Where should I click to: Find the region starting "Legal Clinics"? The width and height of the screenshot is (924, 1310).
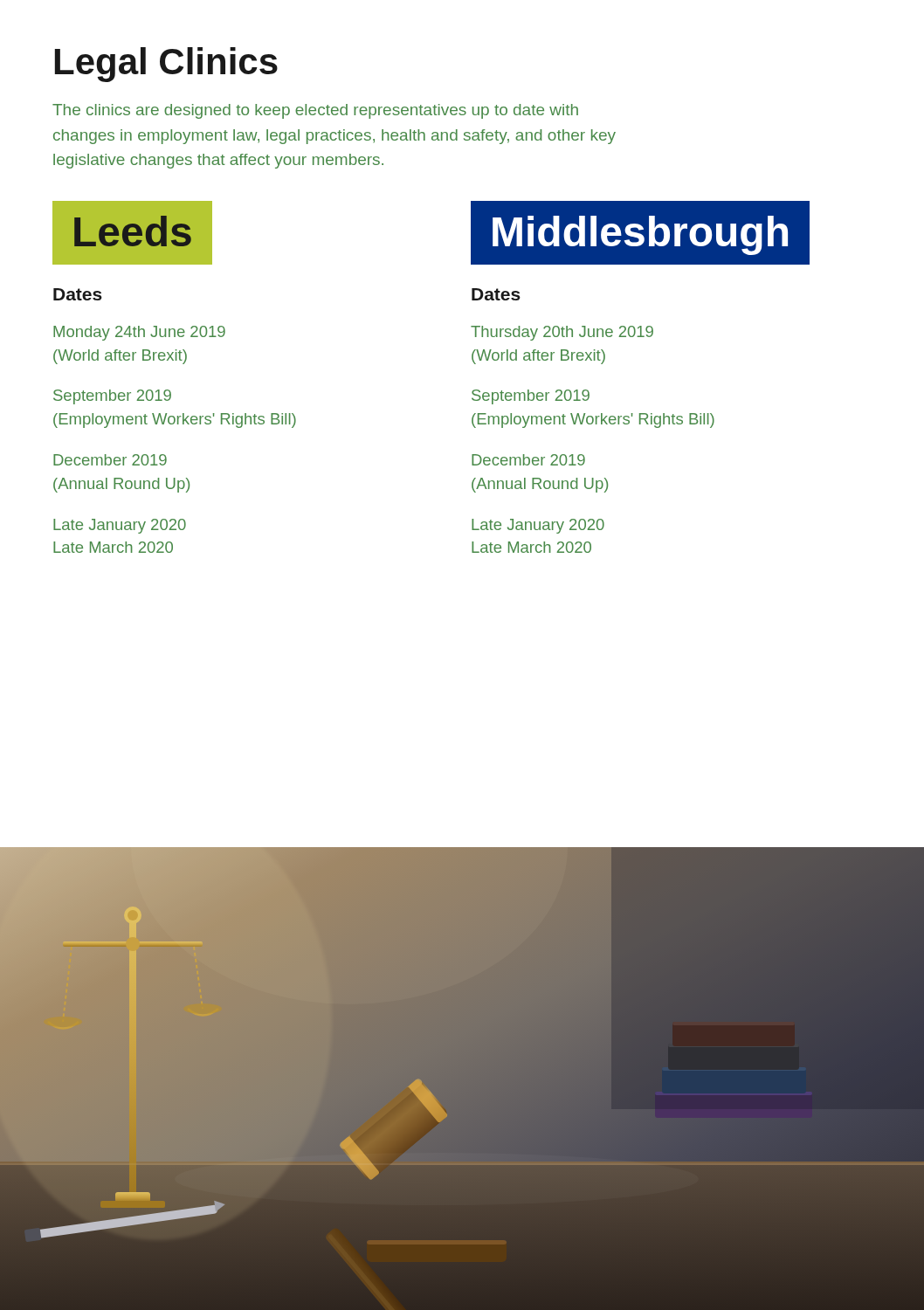click(x=166, y=65)
